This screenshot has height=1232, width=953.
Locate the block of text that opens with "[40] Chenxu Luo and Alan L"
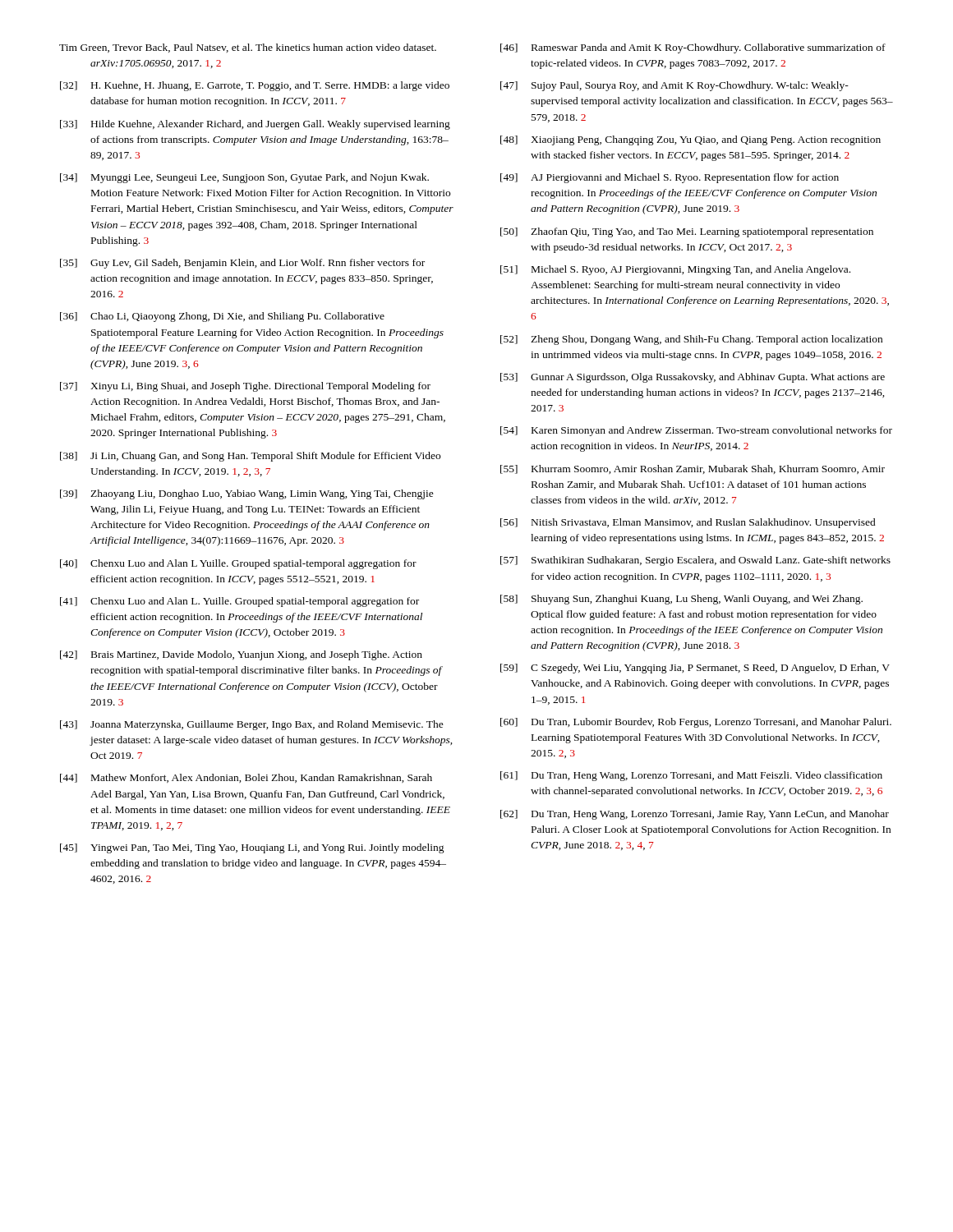[x=256, y=571]
